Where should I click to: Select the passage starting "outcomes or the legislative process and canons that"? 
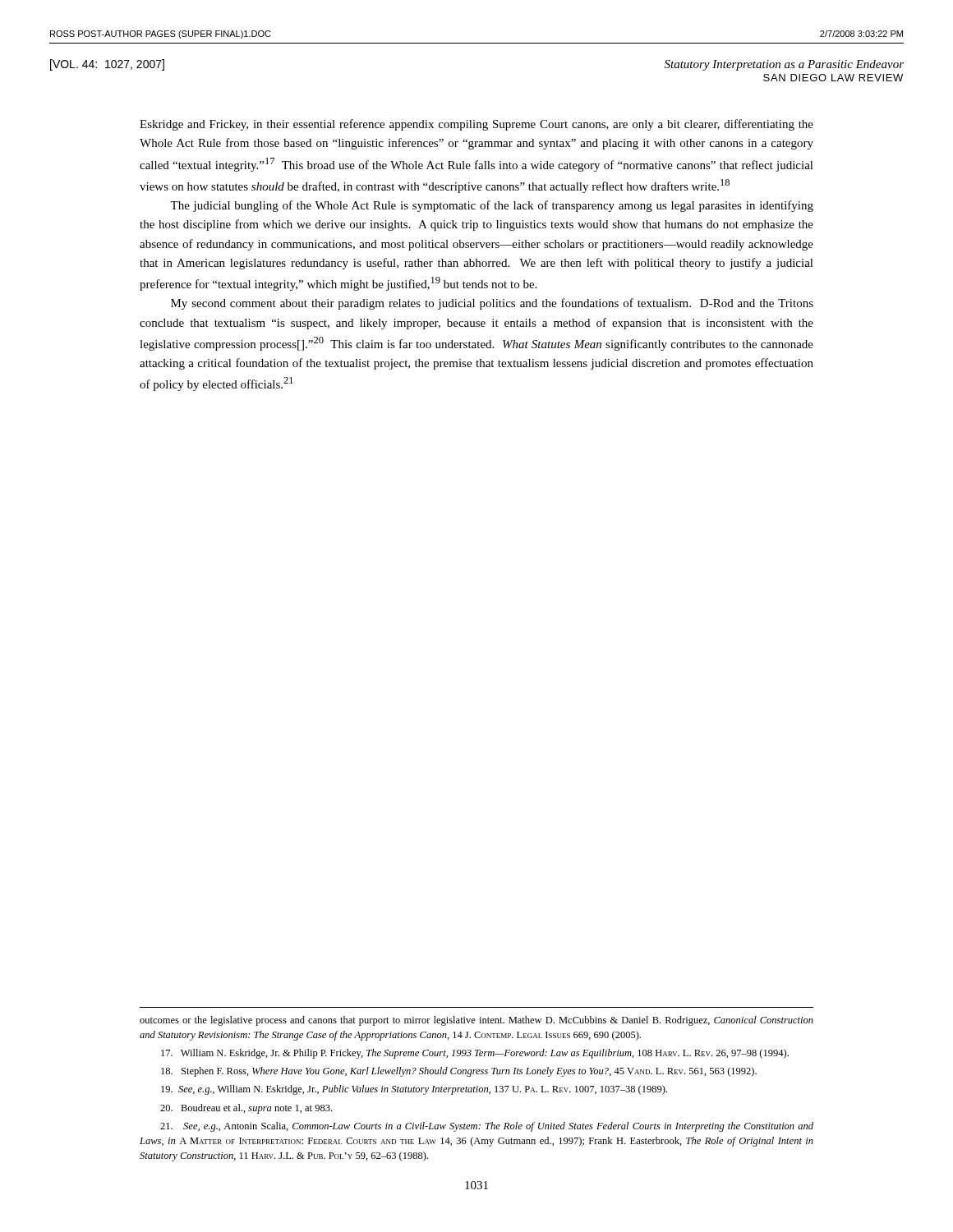476,1027
